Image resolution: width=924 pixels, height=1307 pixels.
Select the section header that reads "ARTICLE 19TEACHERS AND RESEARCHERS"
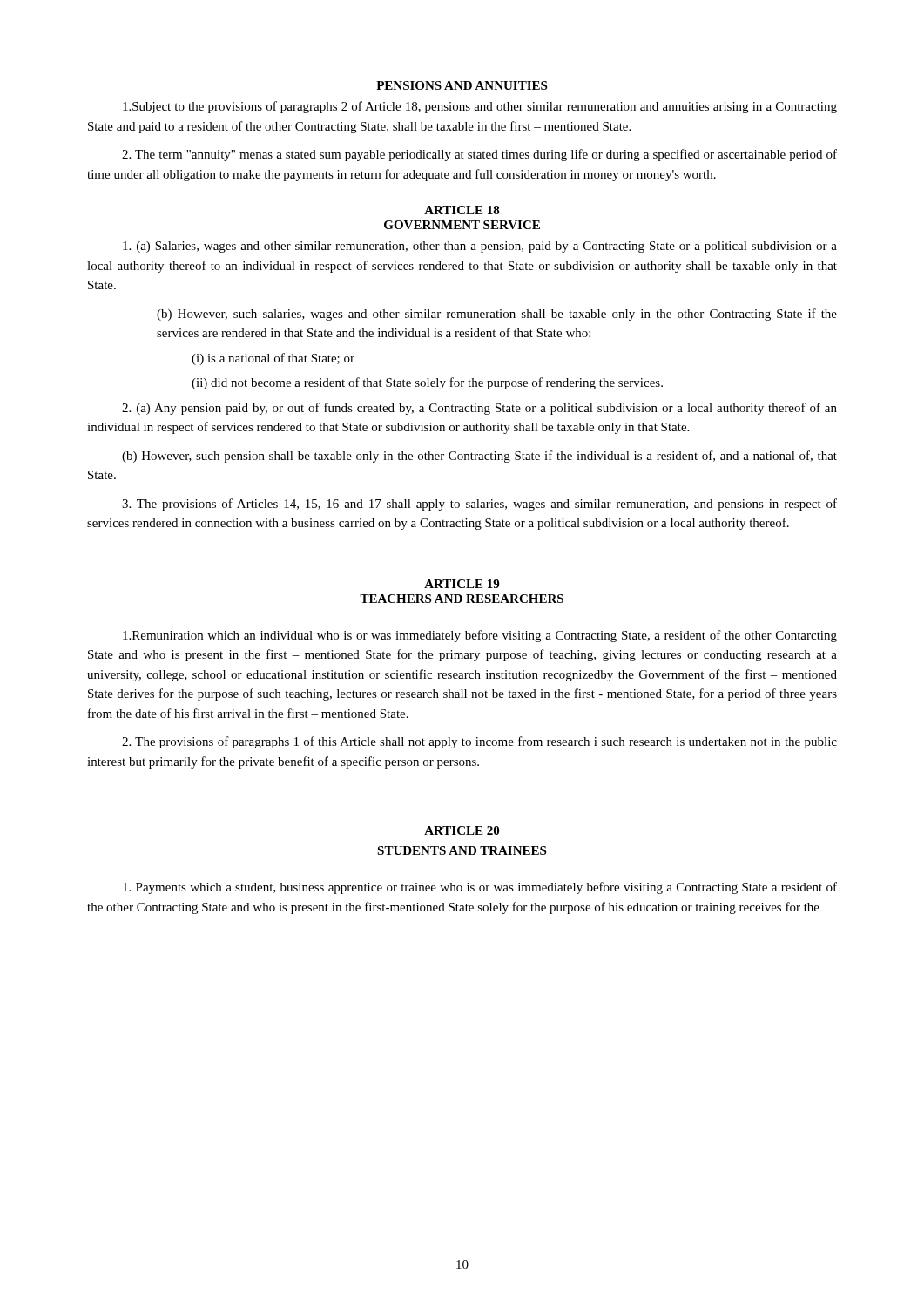[x=462, y=591]
